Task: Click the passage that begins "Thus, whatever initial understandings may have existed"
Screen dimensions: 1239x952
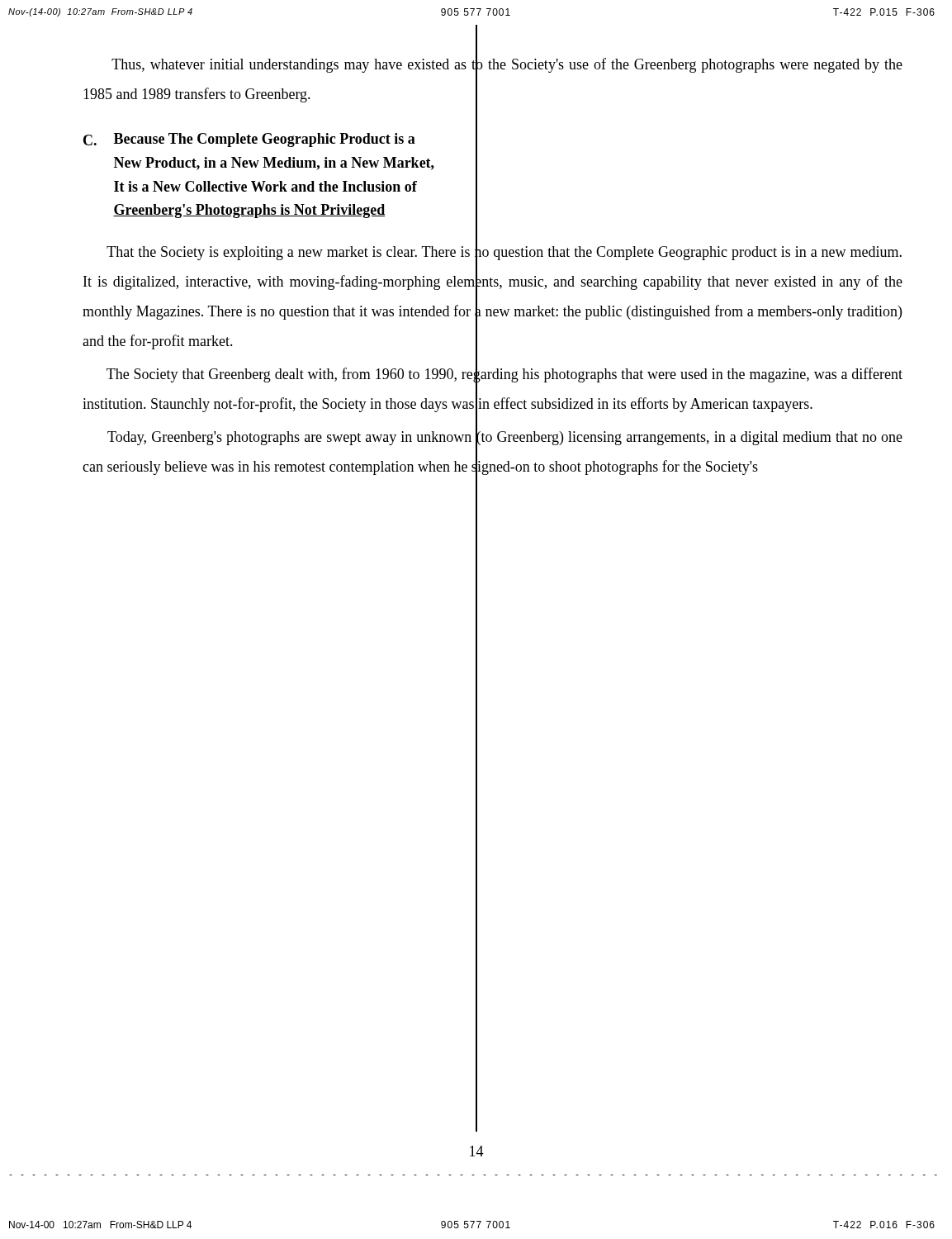Action: point(493,79)
